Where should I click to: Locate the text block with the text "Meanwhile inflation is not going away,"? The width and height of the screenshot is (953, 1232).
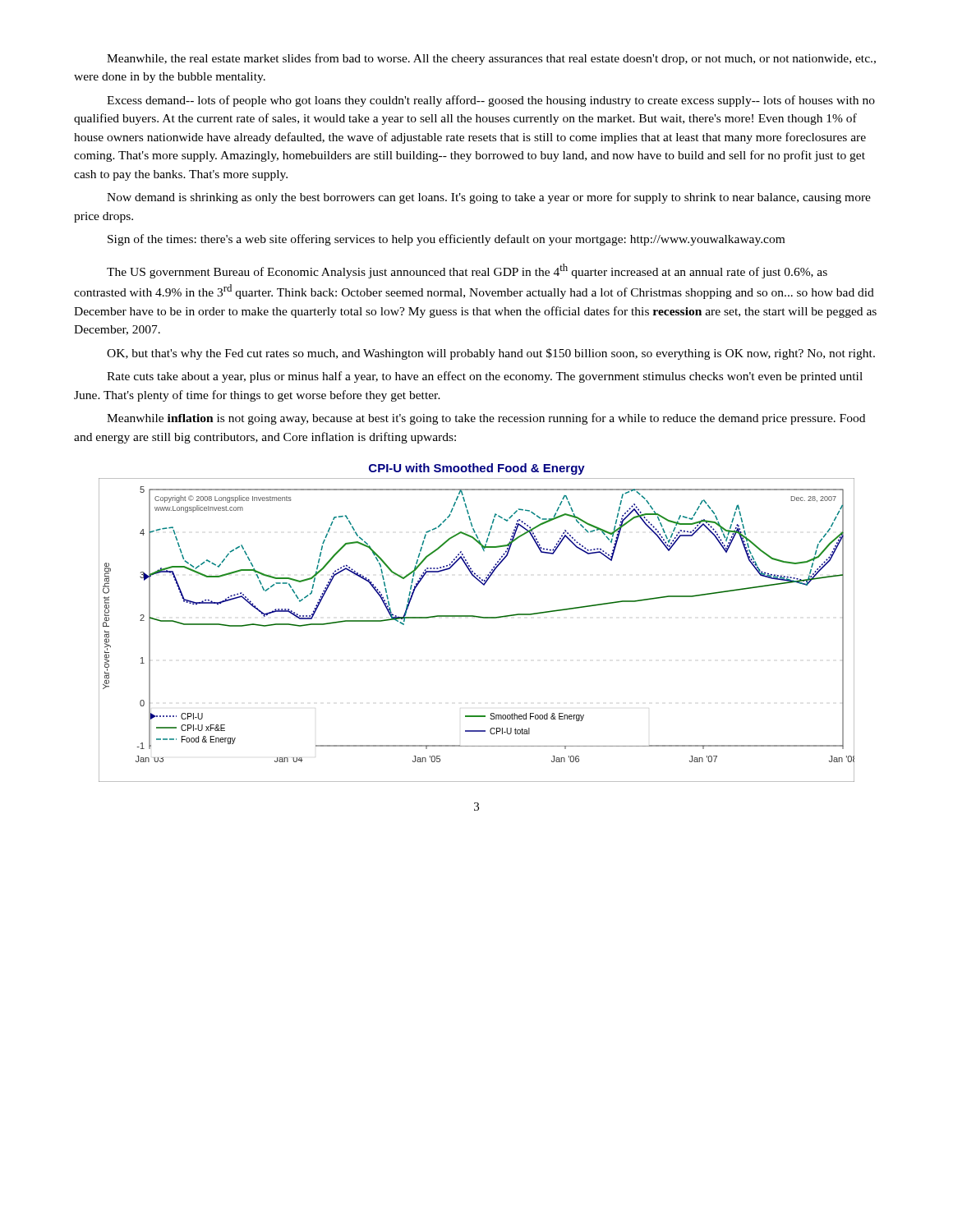[470, 427]
